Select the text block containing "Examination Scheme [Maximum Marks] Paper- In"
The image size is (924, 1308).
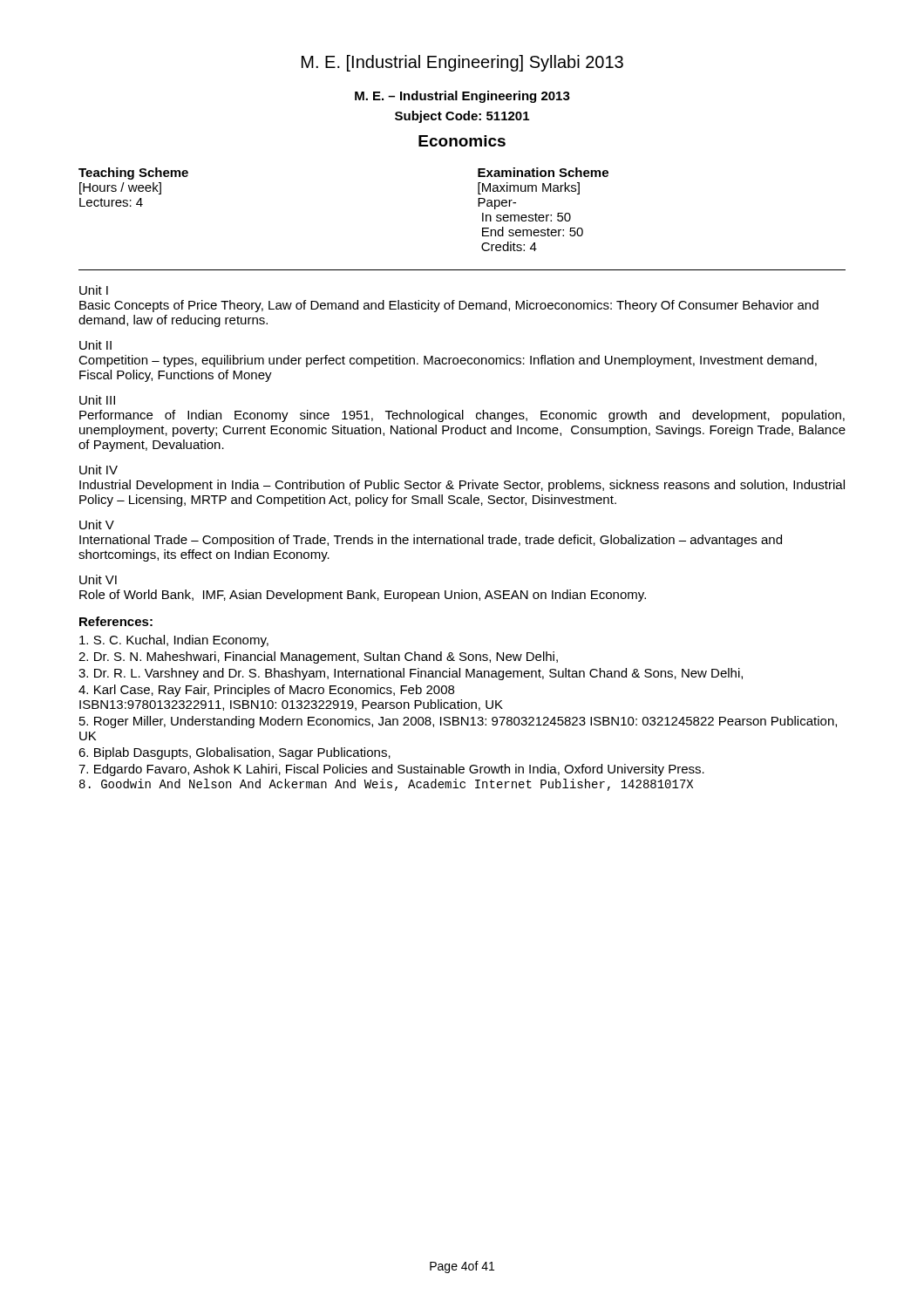coord(543,209)
